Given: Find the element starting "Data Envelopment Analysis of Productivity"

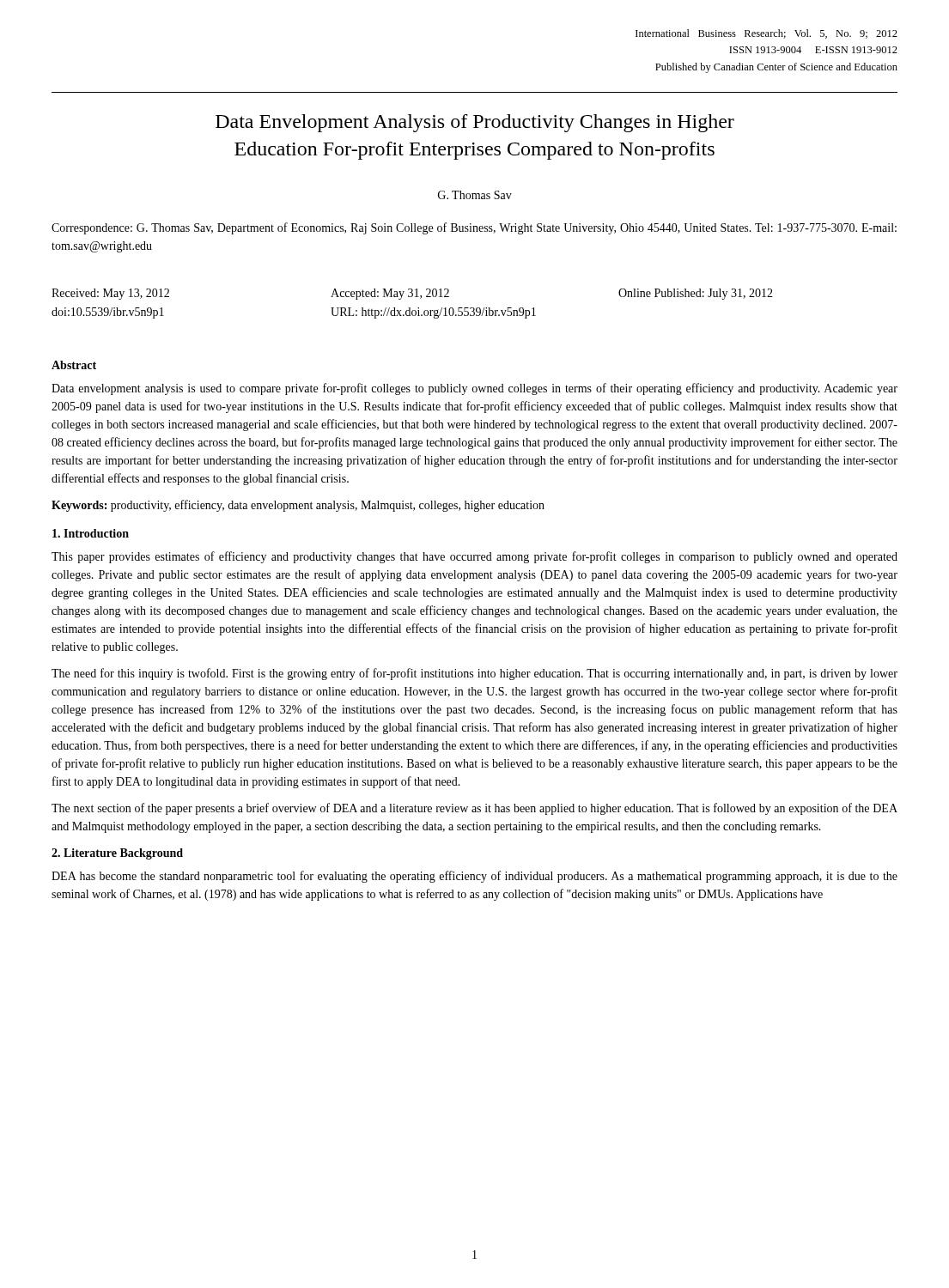Looking at the screenshot, I should pyautogui.click(x=474, y=133).
